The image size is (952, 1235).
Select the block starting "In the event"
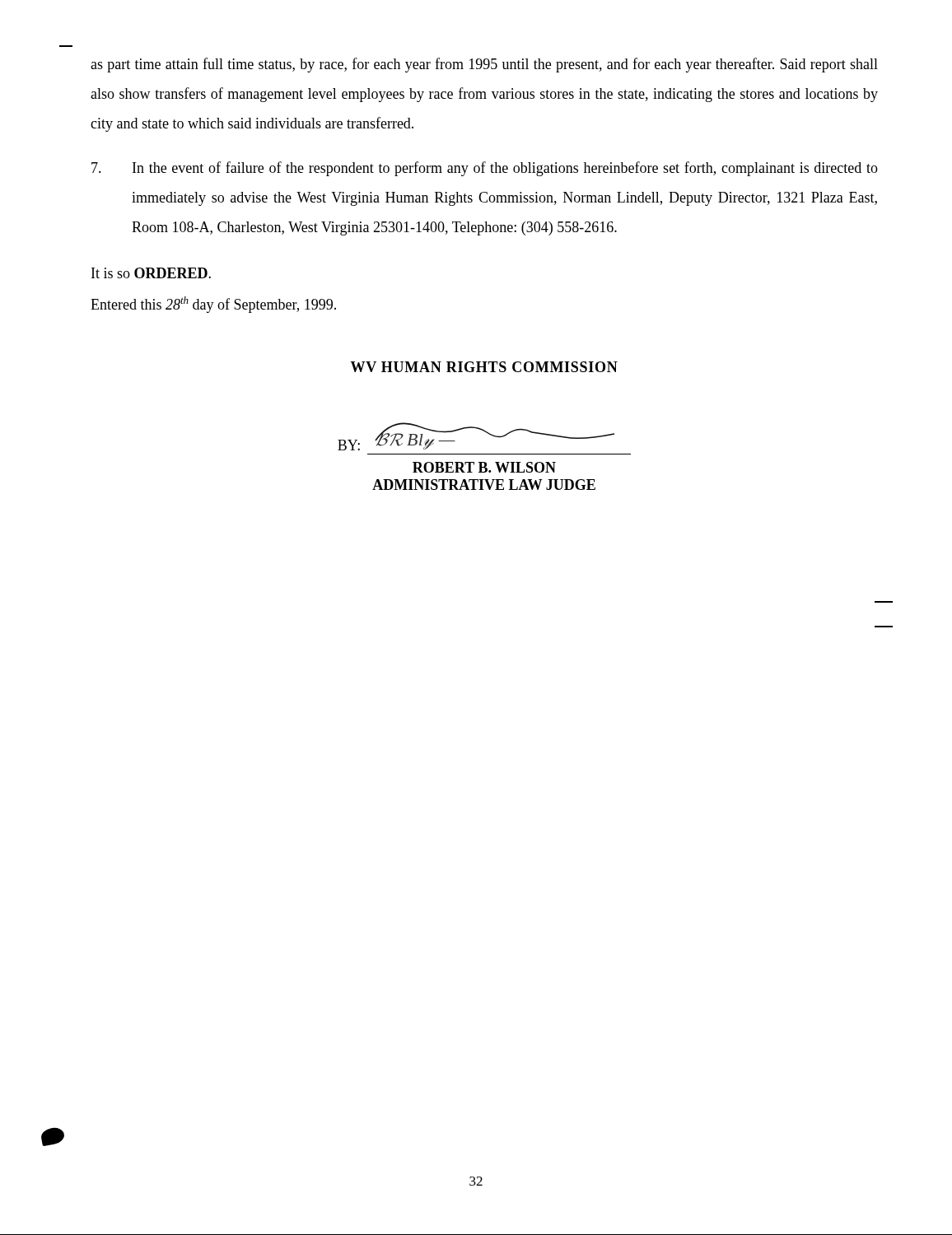coord(484,198)
